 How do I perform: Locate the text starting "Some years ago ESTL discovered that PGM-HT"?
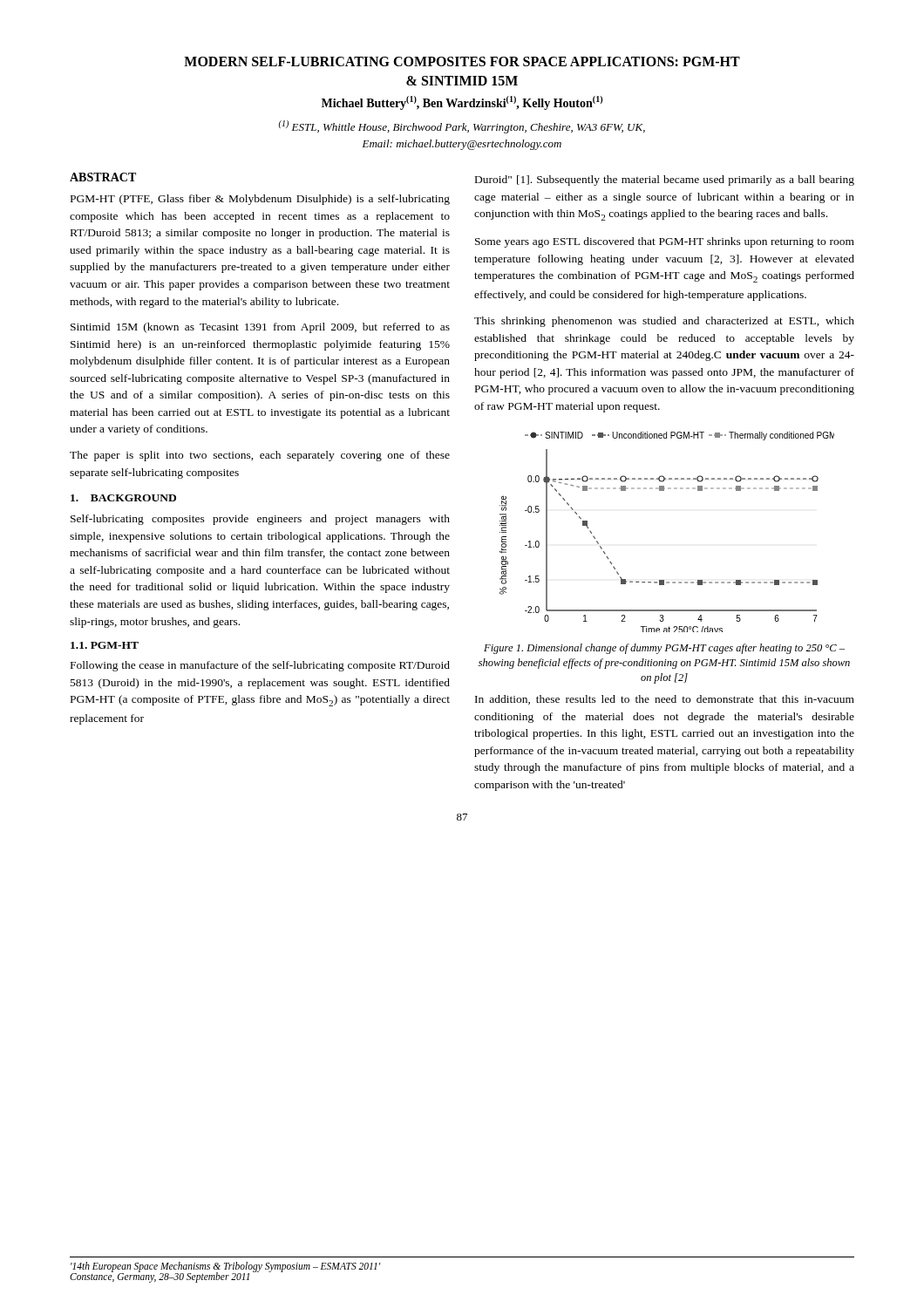point(664,268)
